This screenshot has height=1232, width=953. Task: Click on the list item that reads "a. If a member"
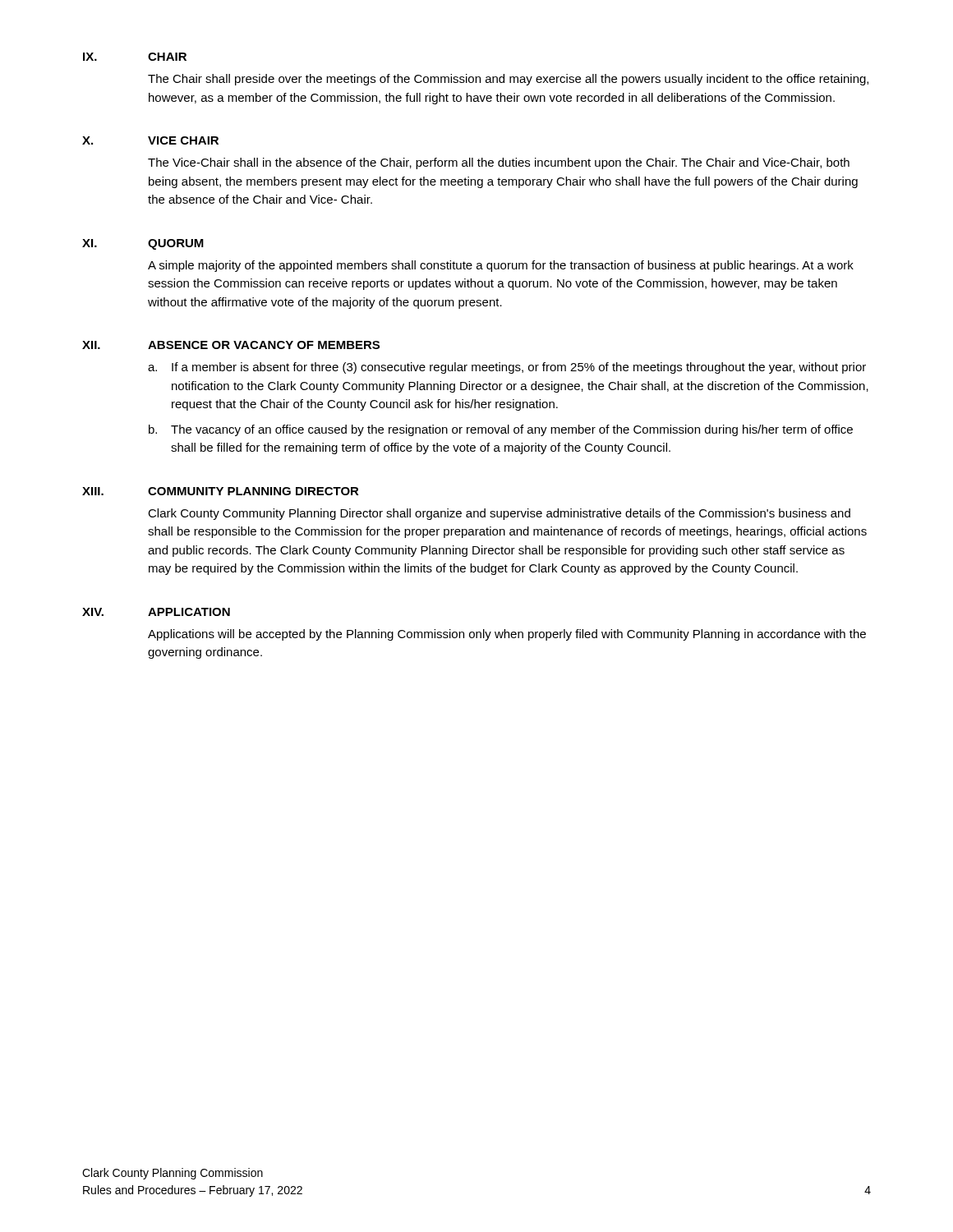509,386
